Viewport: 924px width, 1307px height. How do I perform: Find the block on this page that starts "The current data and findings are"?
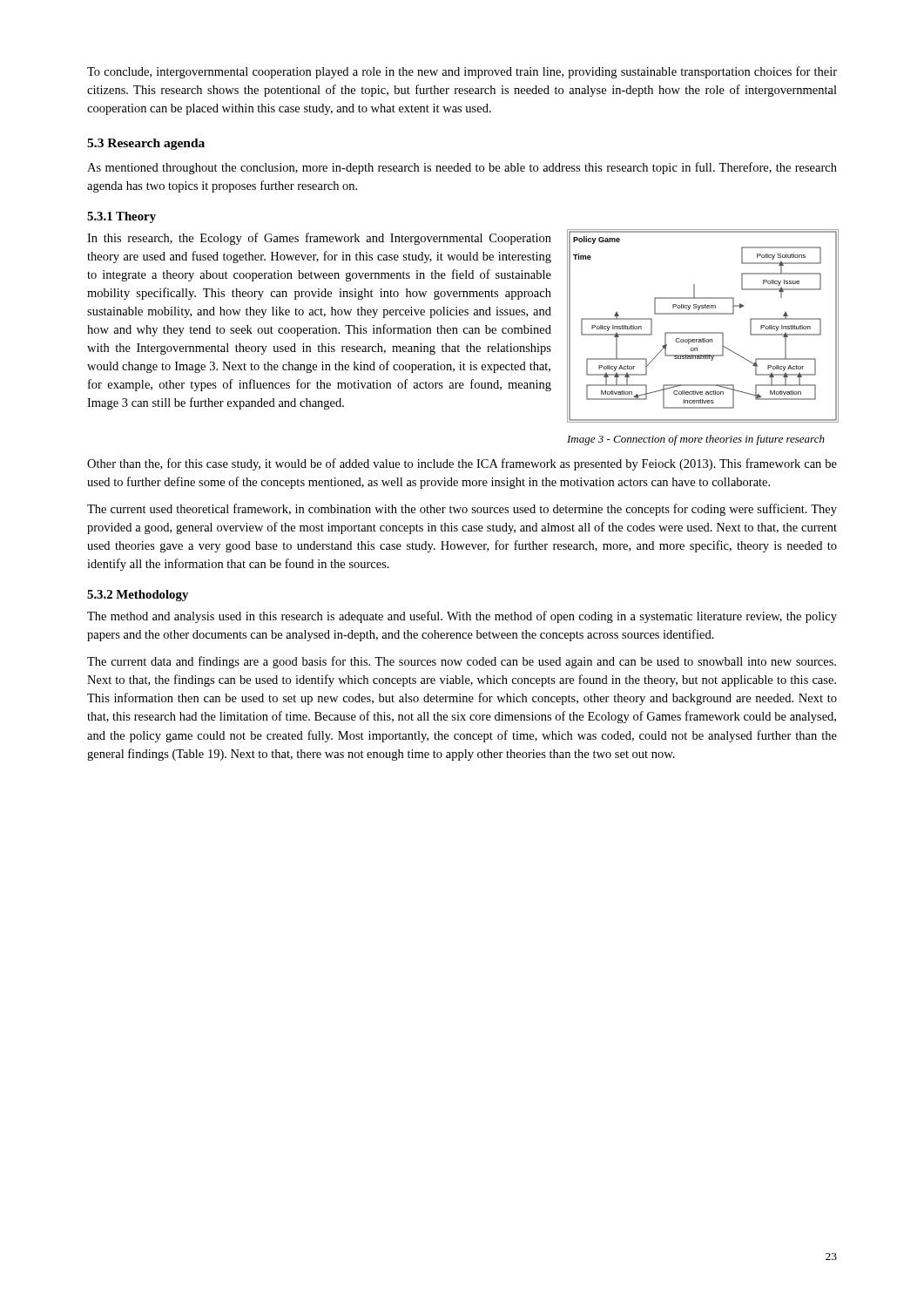point(462,708)
